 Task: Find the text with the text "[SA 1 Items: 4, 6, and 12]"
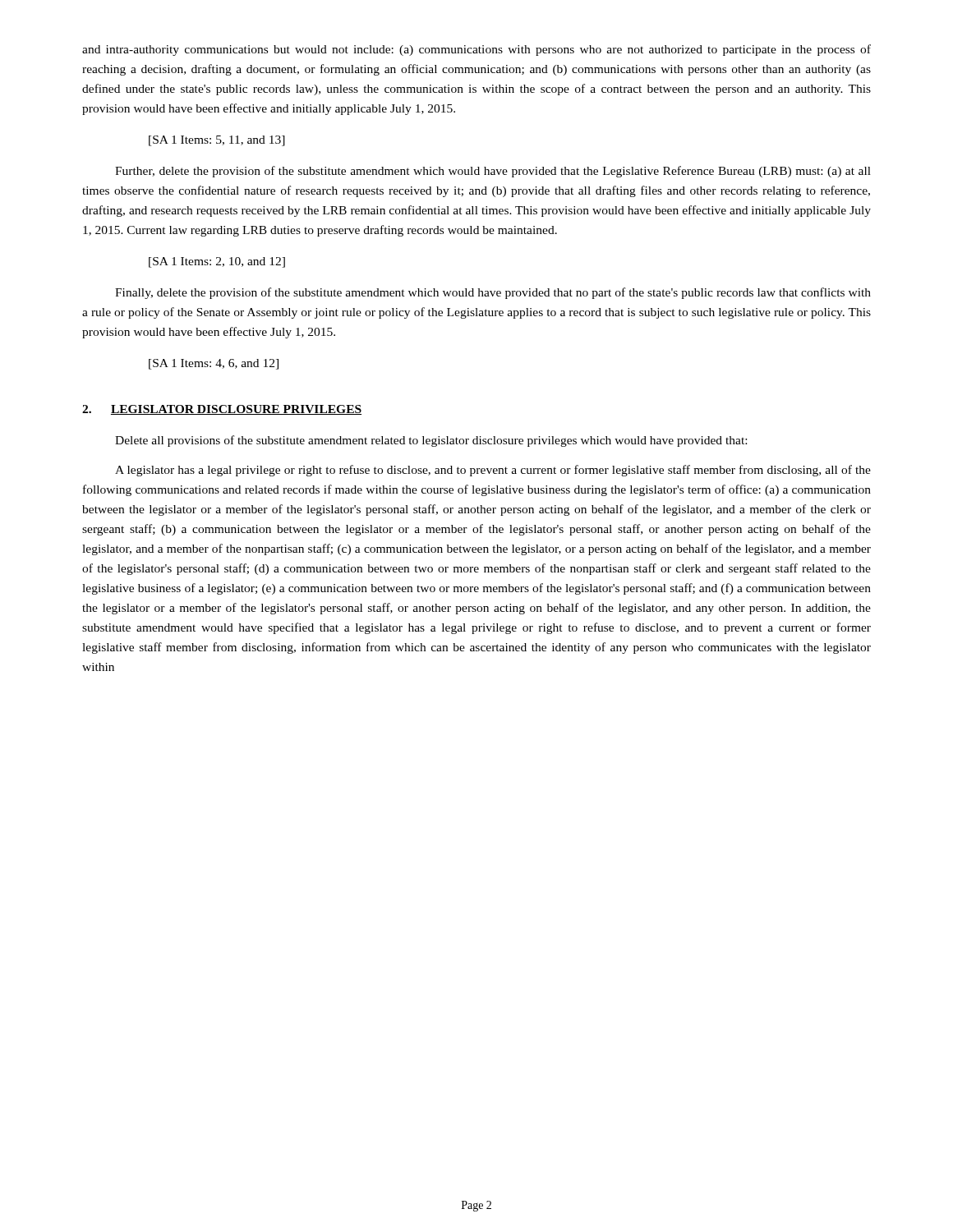click(214, 364)
